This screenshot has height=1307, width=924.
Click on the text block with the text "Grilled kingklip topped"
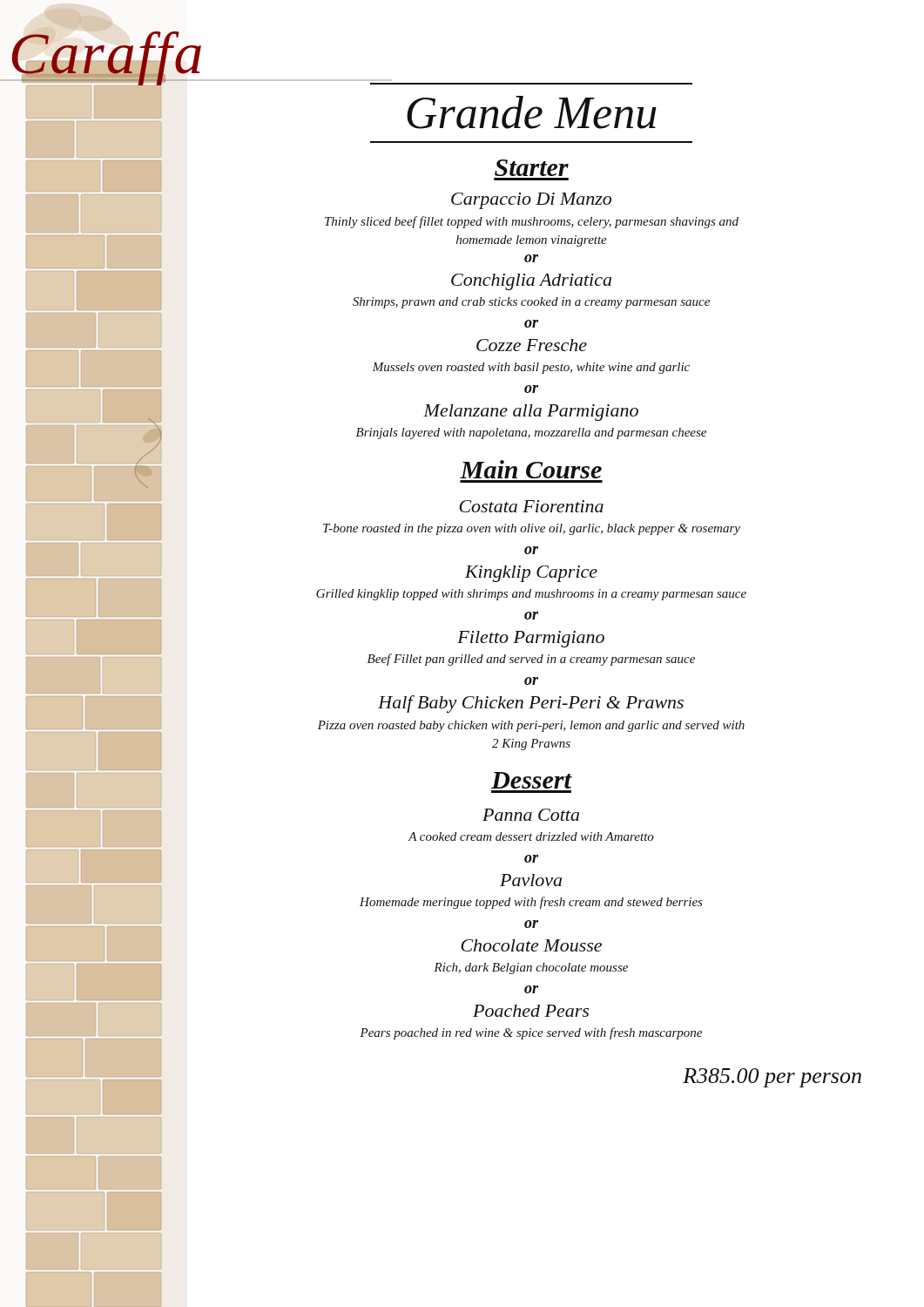pyautogui.click(x=531, y=593)
